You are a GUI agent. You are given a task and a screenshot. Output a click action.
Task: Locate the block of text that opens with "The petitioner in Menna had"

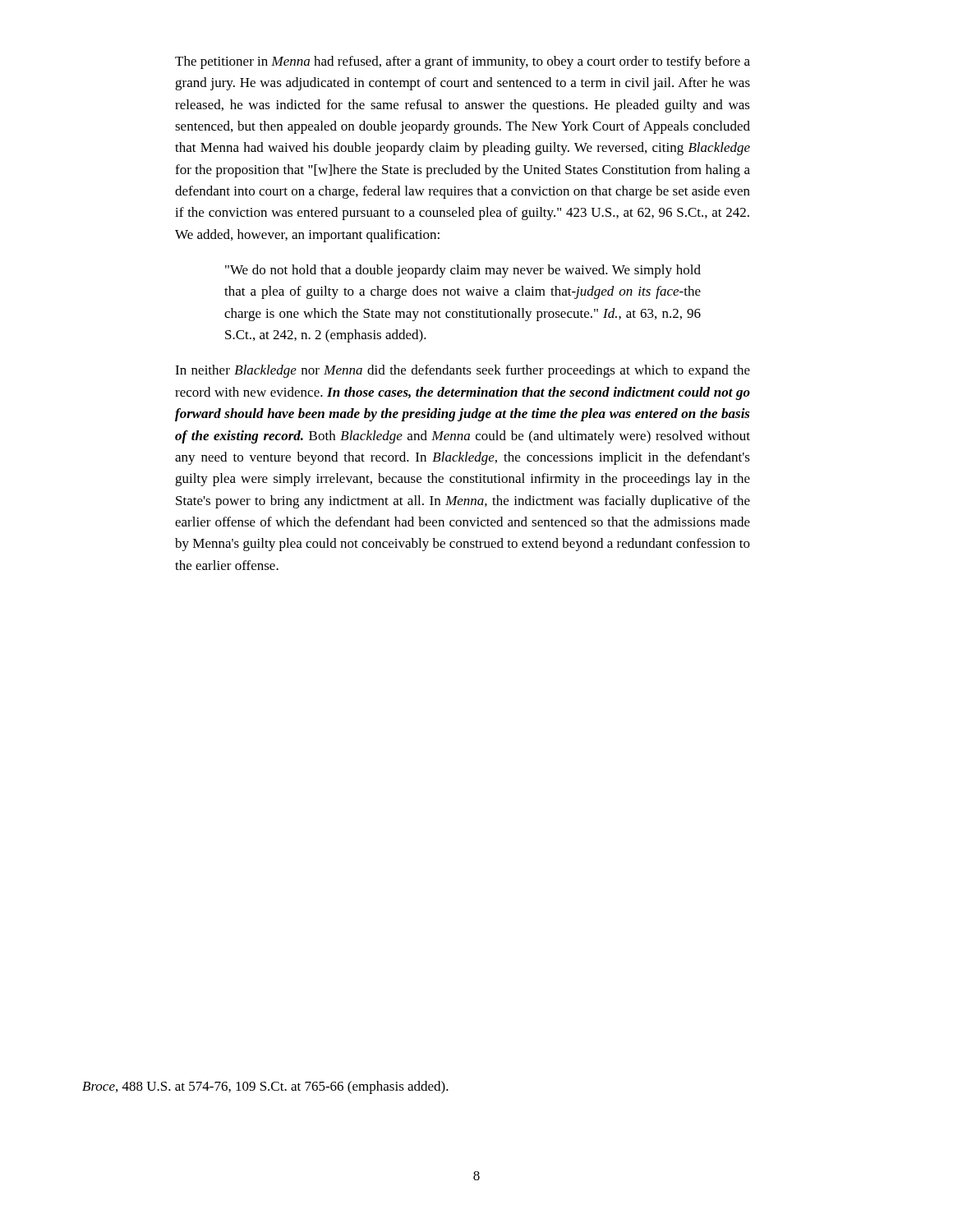463,314
